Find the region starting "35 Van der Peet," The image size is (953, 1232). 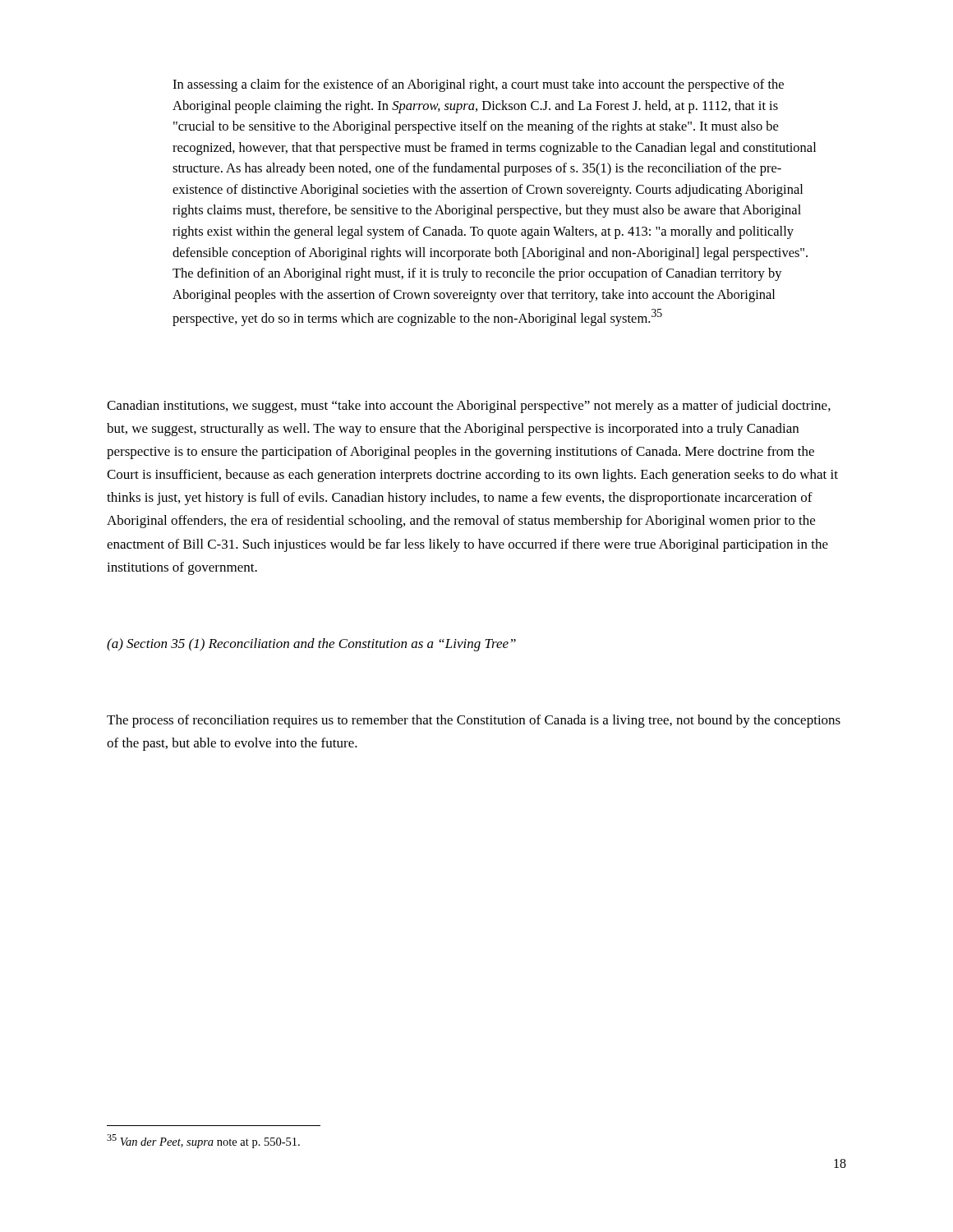(204, 1140)
